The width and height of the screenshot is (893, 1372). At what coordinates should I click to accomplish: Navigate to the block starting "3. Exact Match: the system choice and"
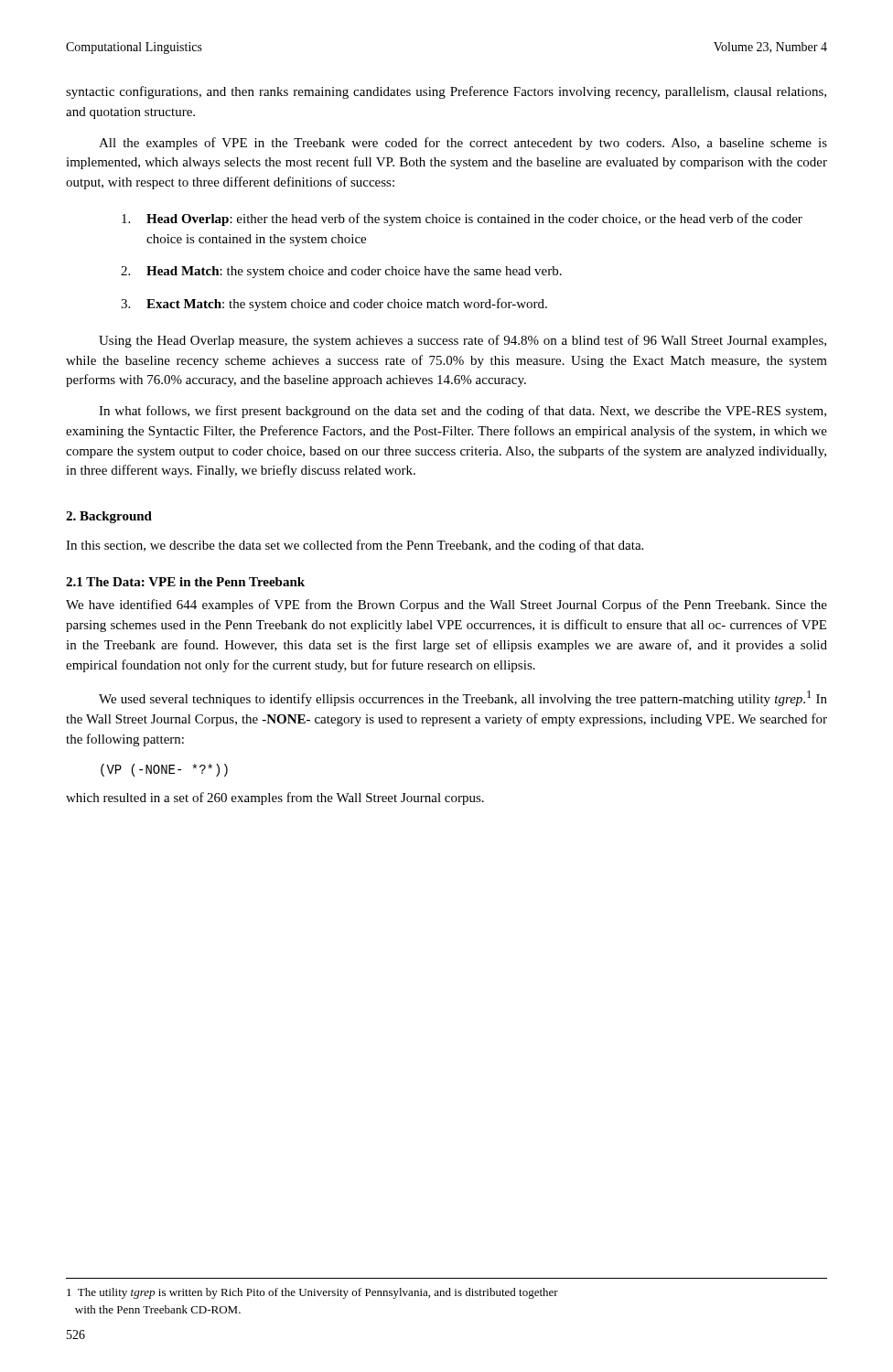pos(474,305)
